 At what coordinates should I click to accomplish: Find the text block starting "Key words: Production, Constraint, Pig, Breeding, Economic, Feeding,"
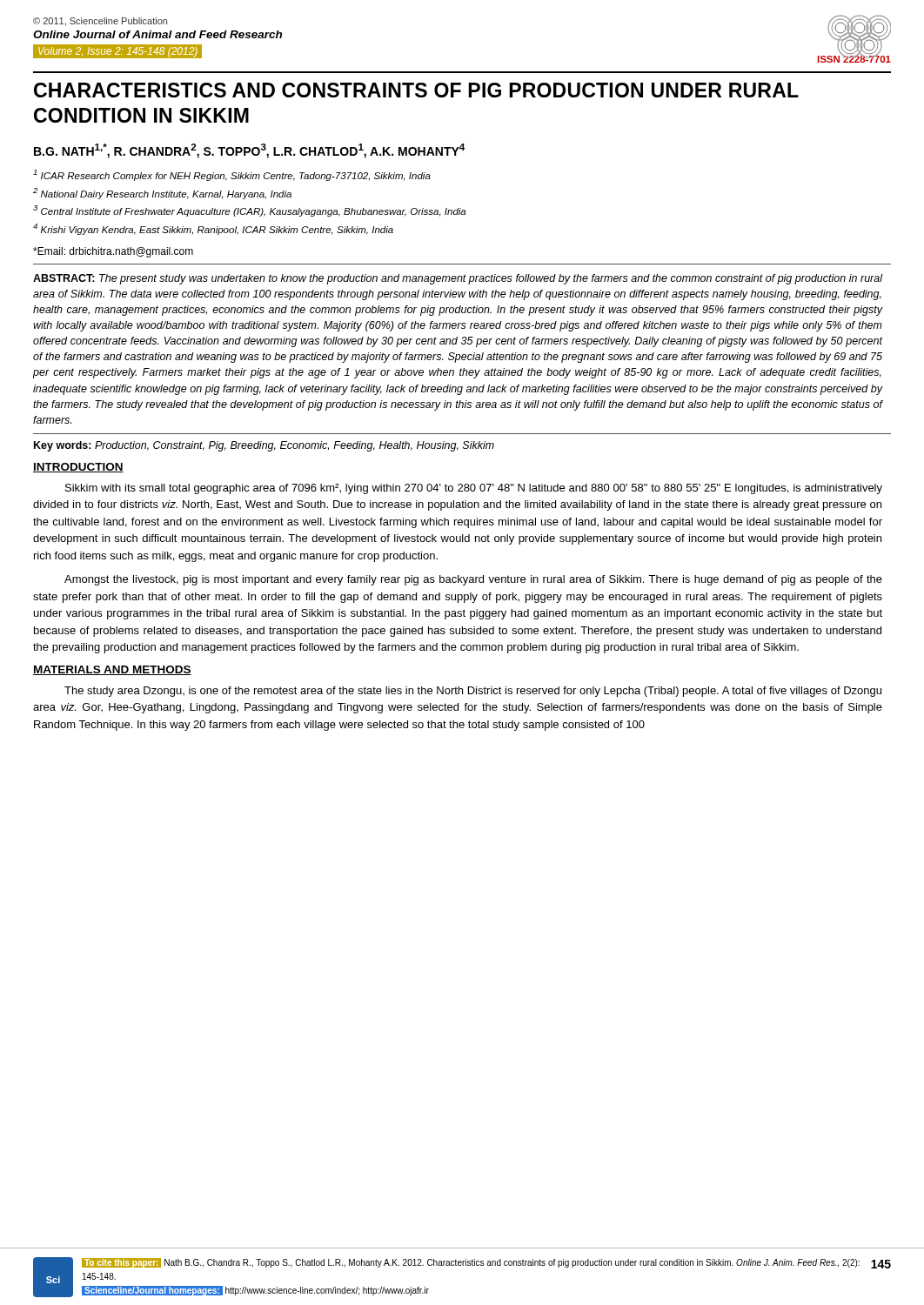pyautogui.click(x=264, y=445)
